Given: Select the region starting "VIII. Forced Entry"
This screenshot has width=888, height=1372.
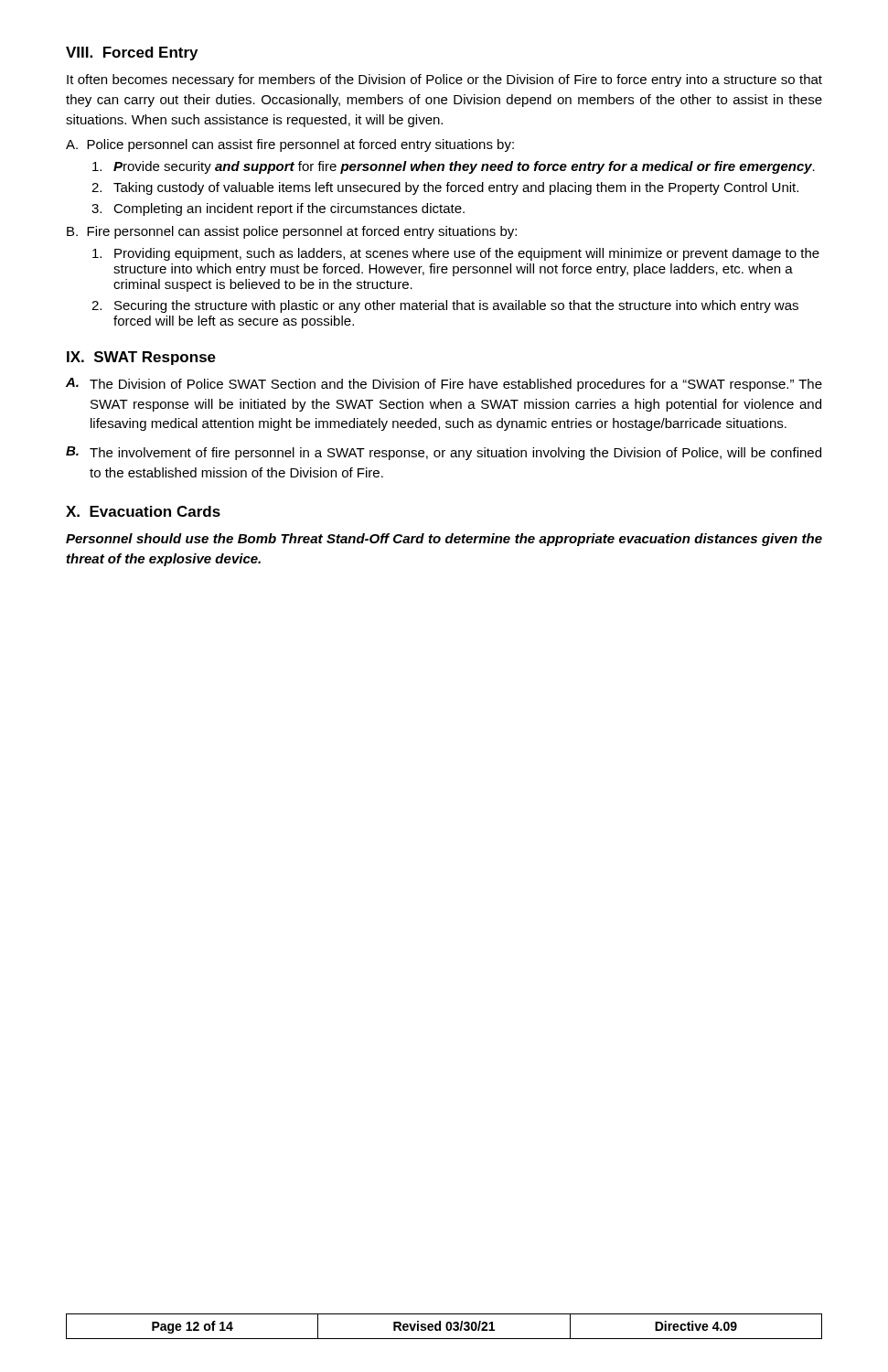Looking at the screenshot, I should [132, 53].
